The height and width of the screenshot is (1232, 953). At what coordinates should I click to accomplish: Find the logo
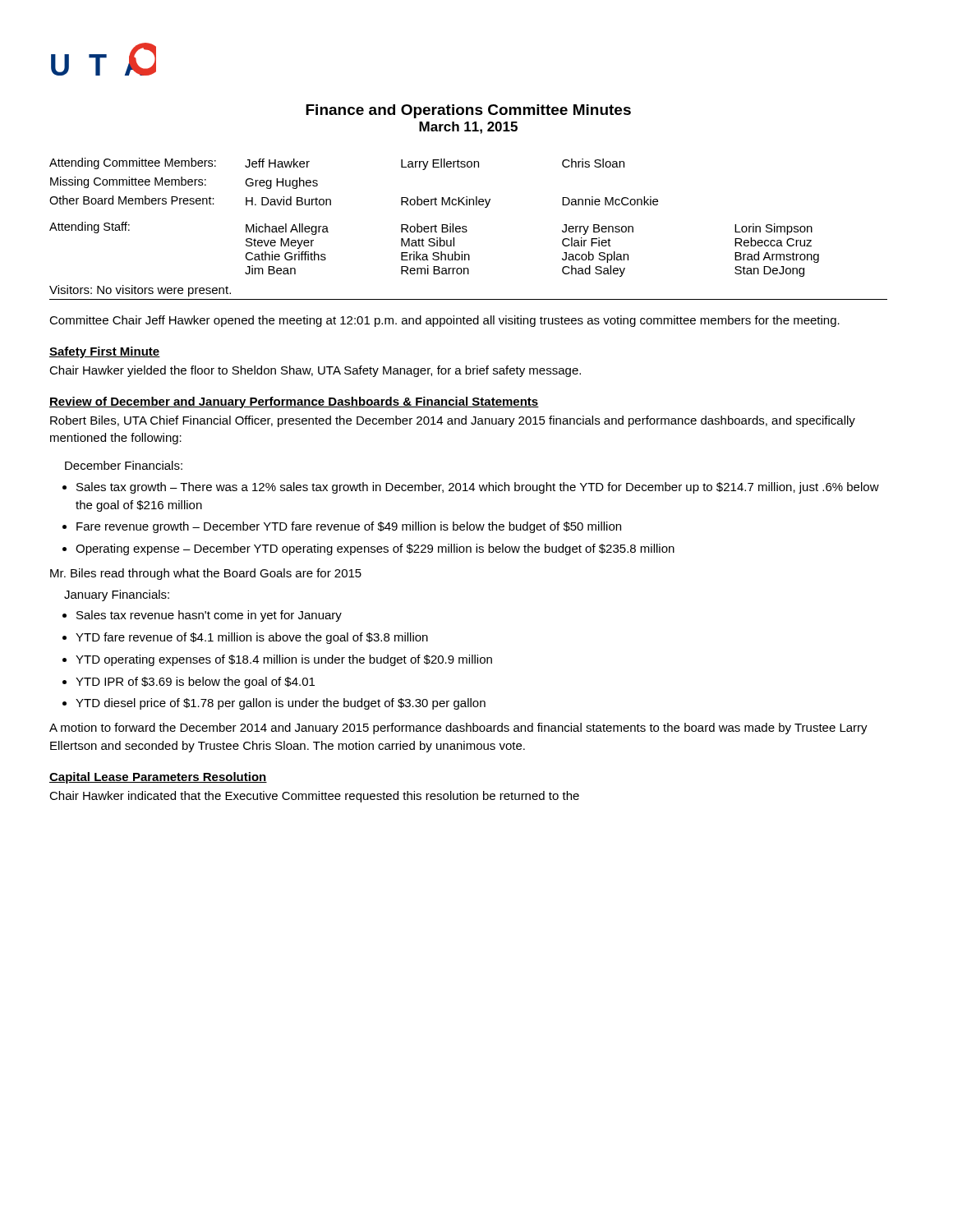468,63
